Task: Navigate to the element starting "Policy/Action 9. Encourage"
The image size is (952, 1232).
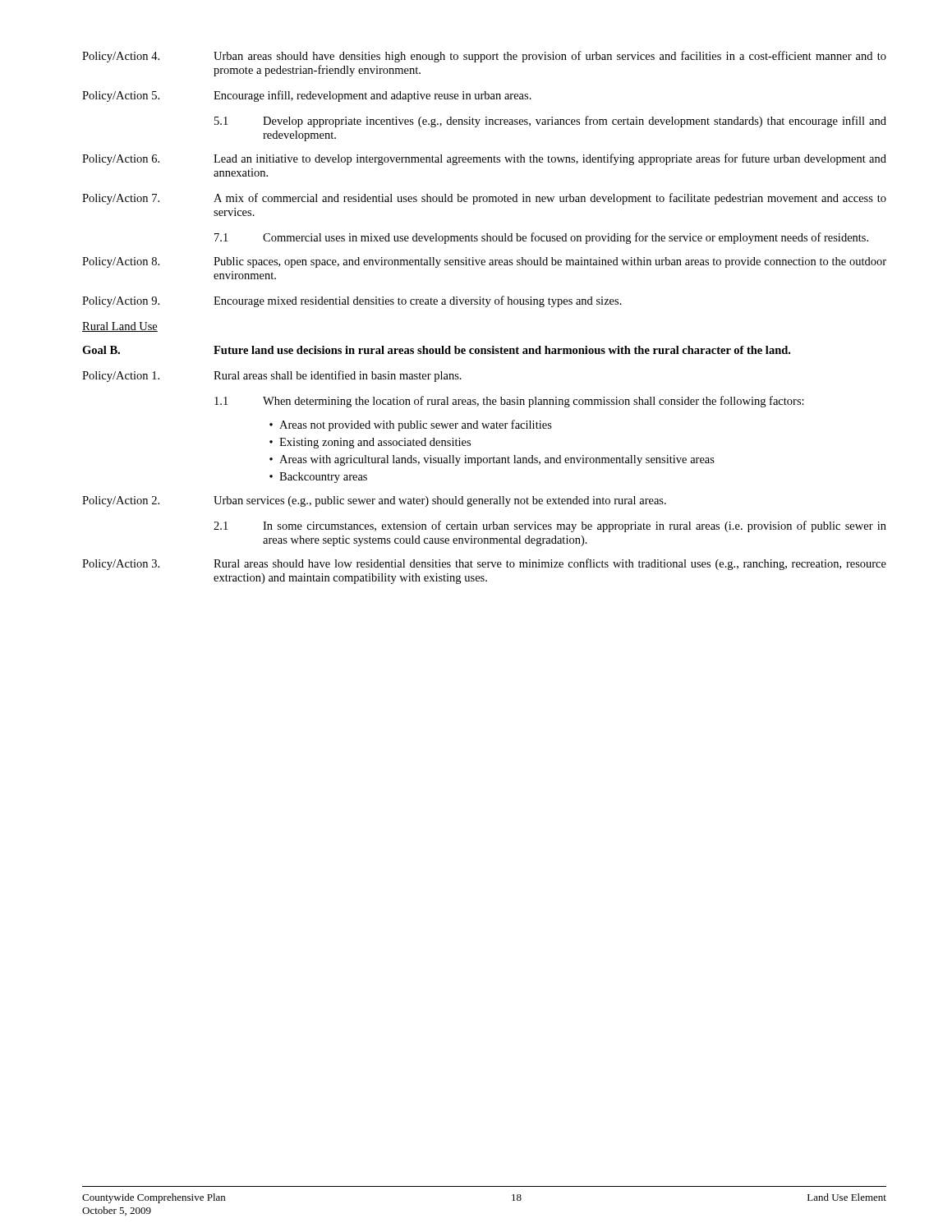Action: tap(484, 301)
